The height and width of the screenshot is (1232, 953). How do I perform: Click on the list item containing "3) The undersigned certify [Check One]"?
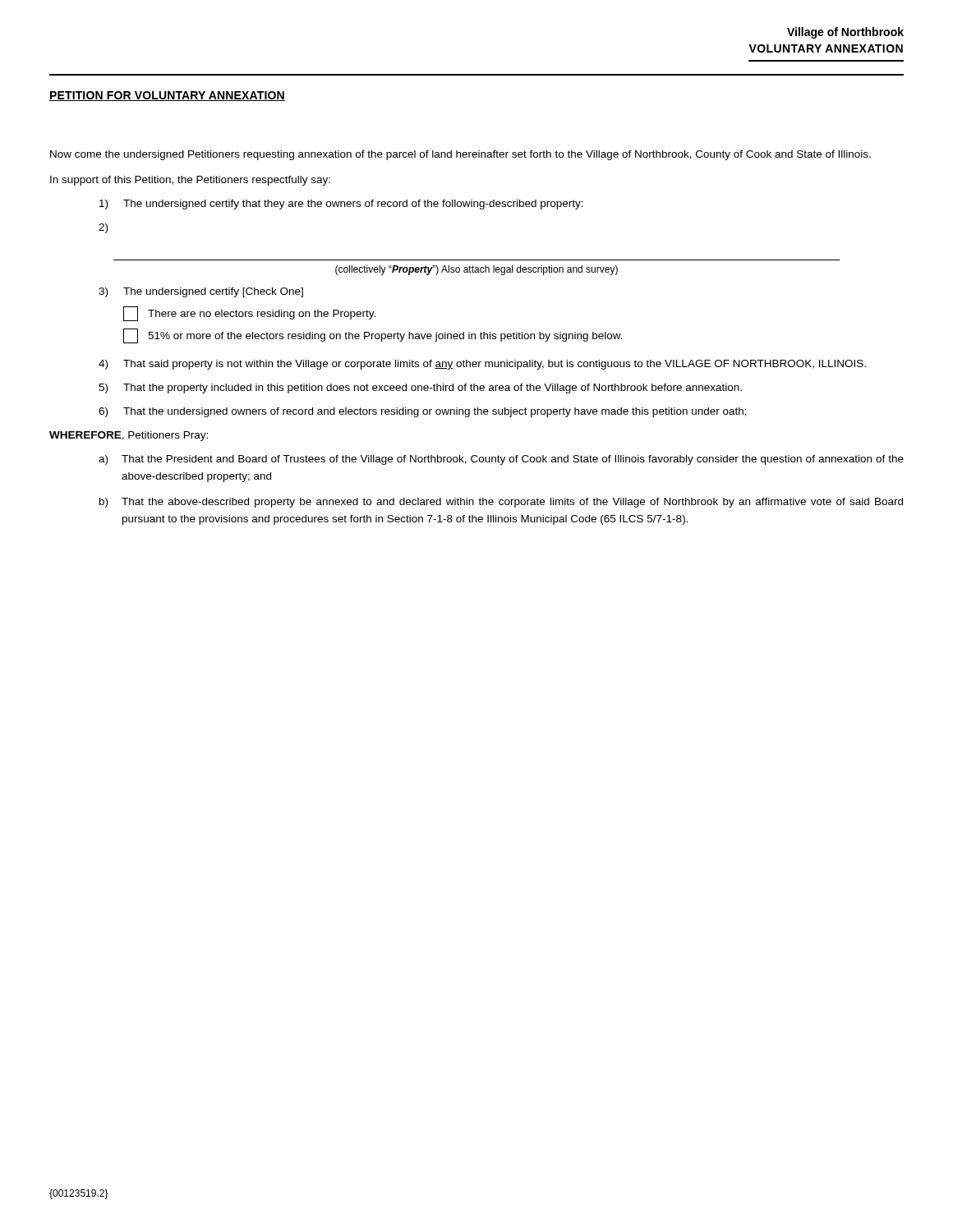(201, 292)
